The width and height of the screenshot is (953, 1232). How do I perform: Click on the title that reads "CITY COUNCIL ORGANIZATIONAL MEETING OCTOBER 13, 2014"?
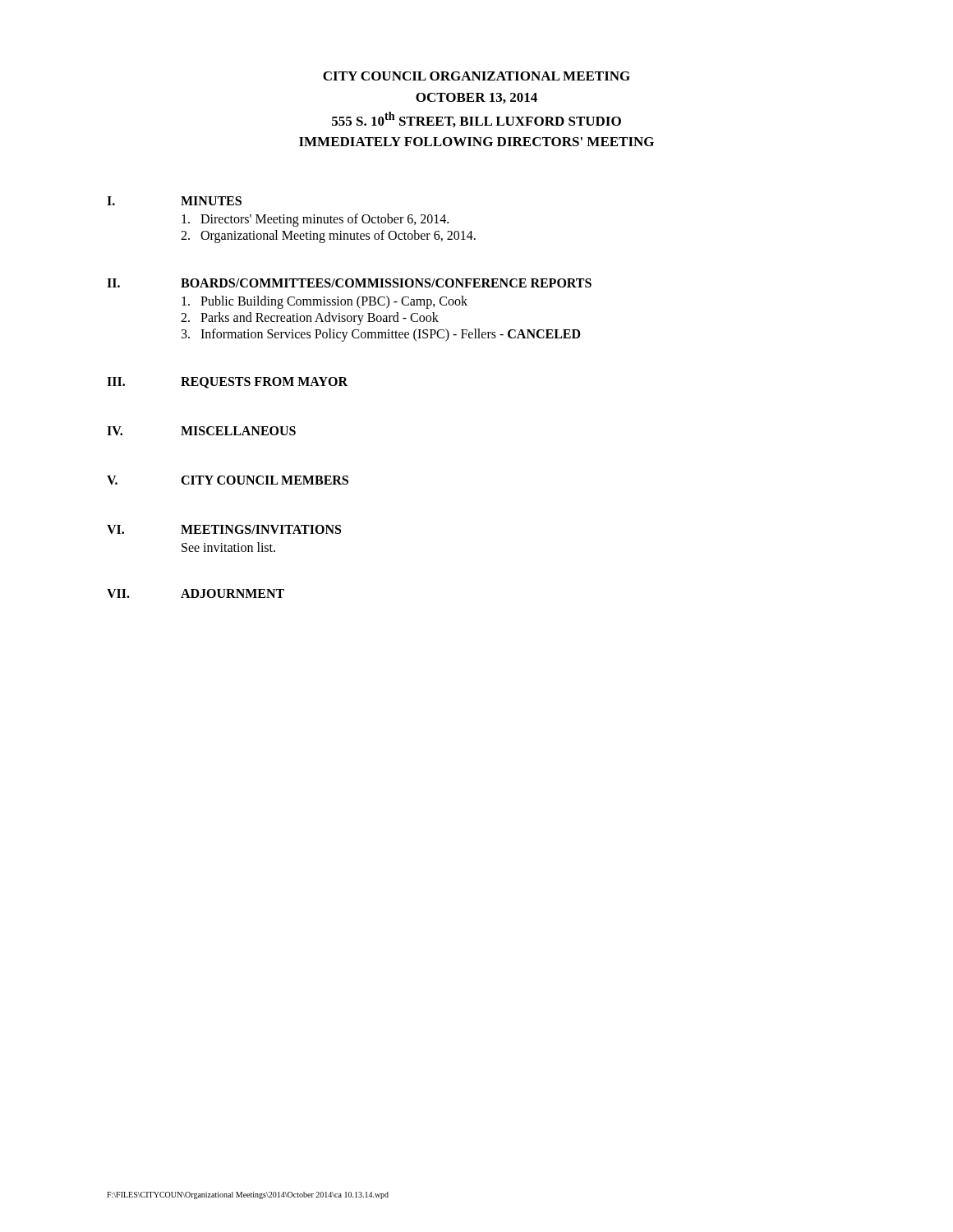(476, 109)
